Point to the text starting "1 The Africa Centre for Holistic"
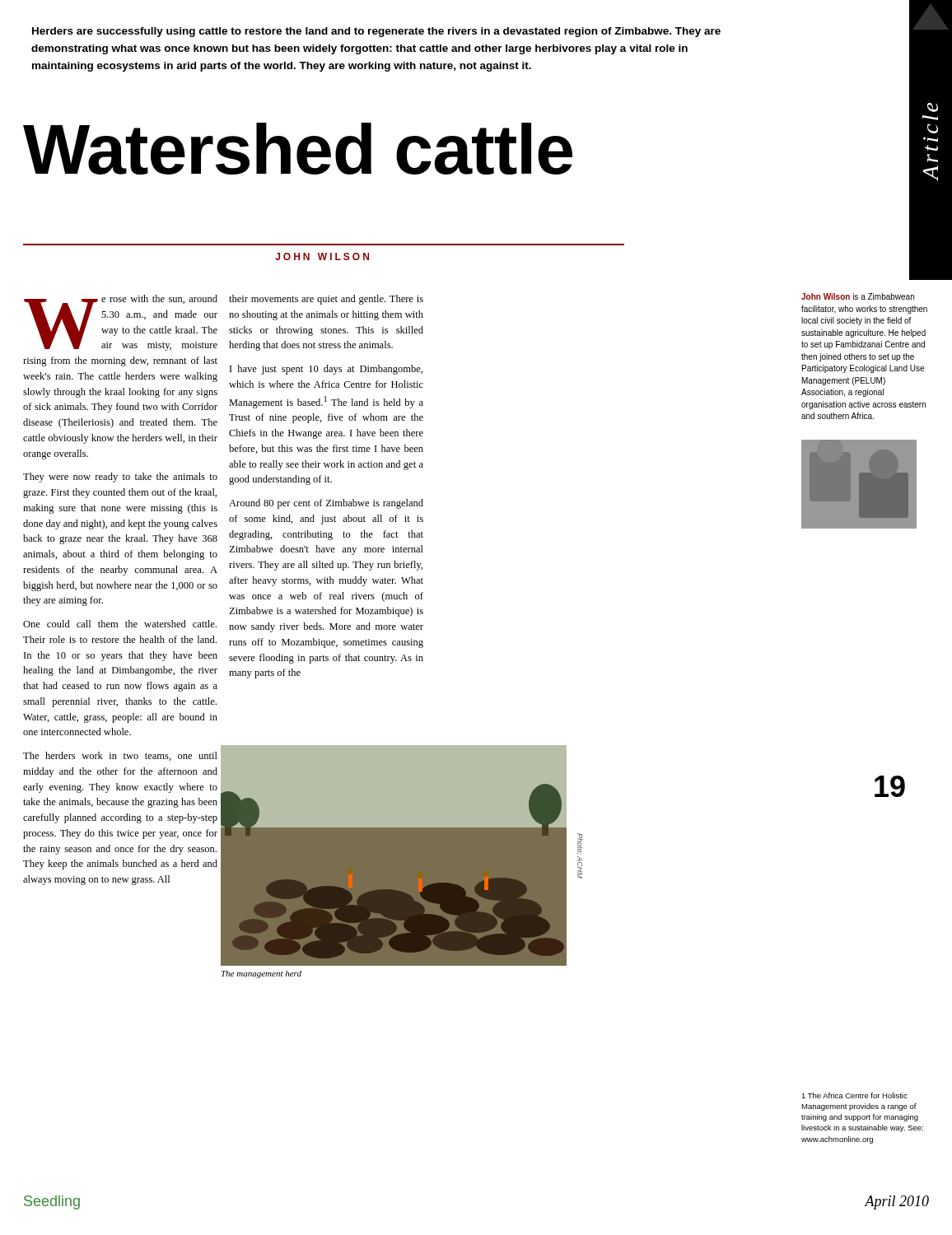 [863, 1117]
